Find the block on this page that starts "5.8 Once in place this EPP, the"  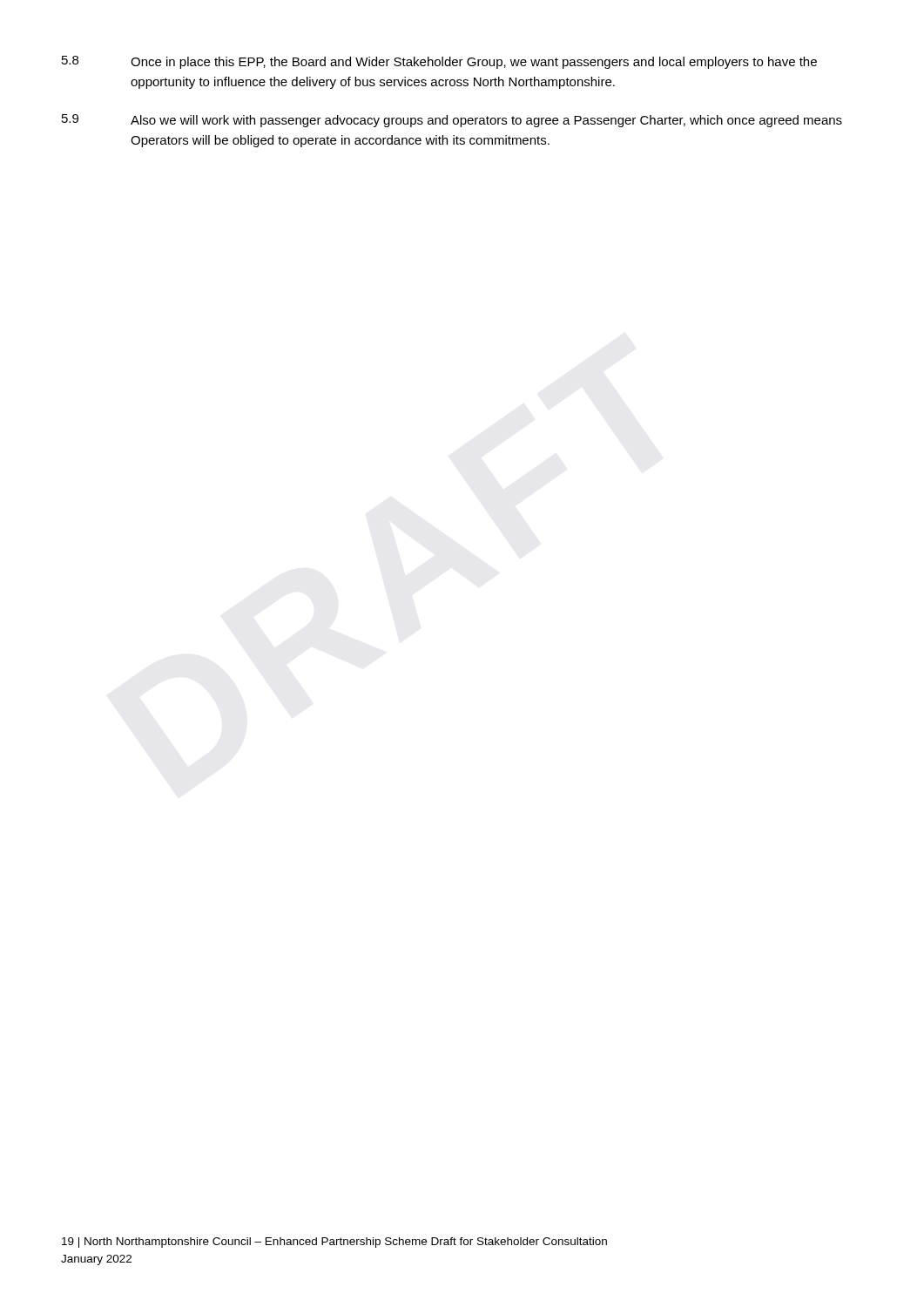[x=462, y=72]
